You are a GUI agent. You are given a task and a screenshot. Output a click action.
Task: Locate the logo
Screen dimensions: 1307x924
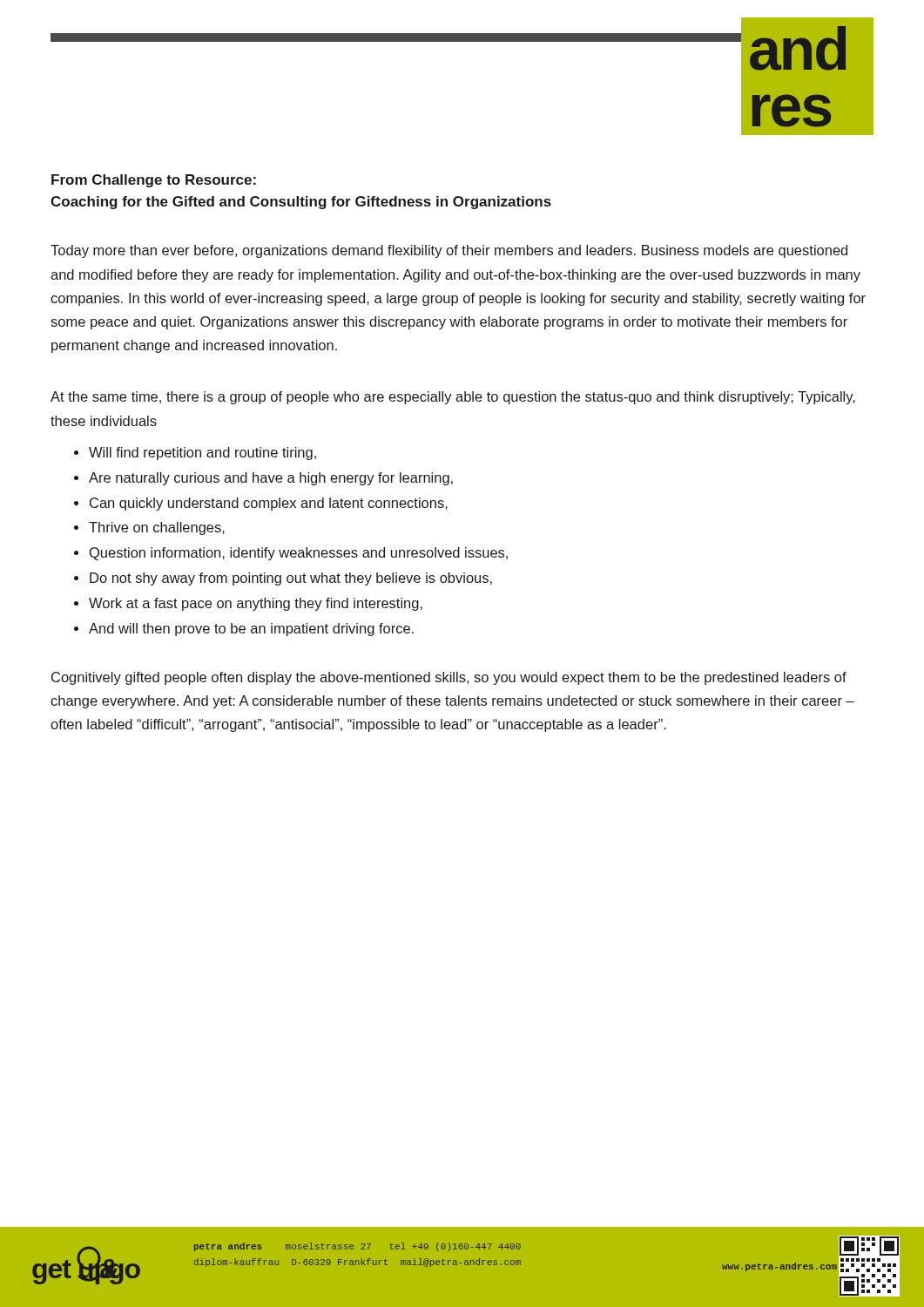pos(807,76)
